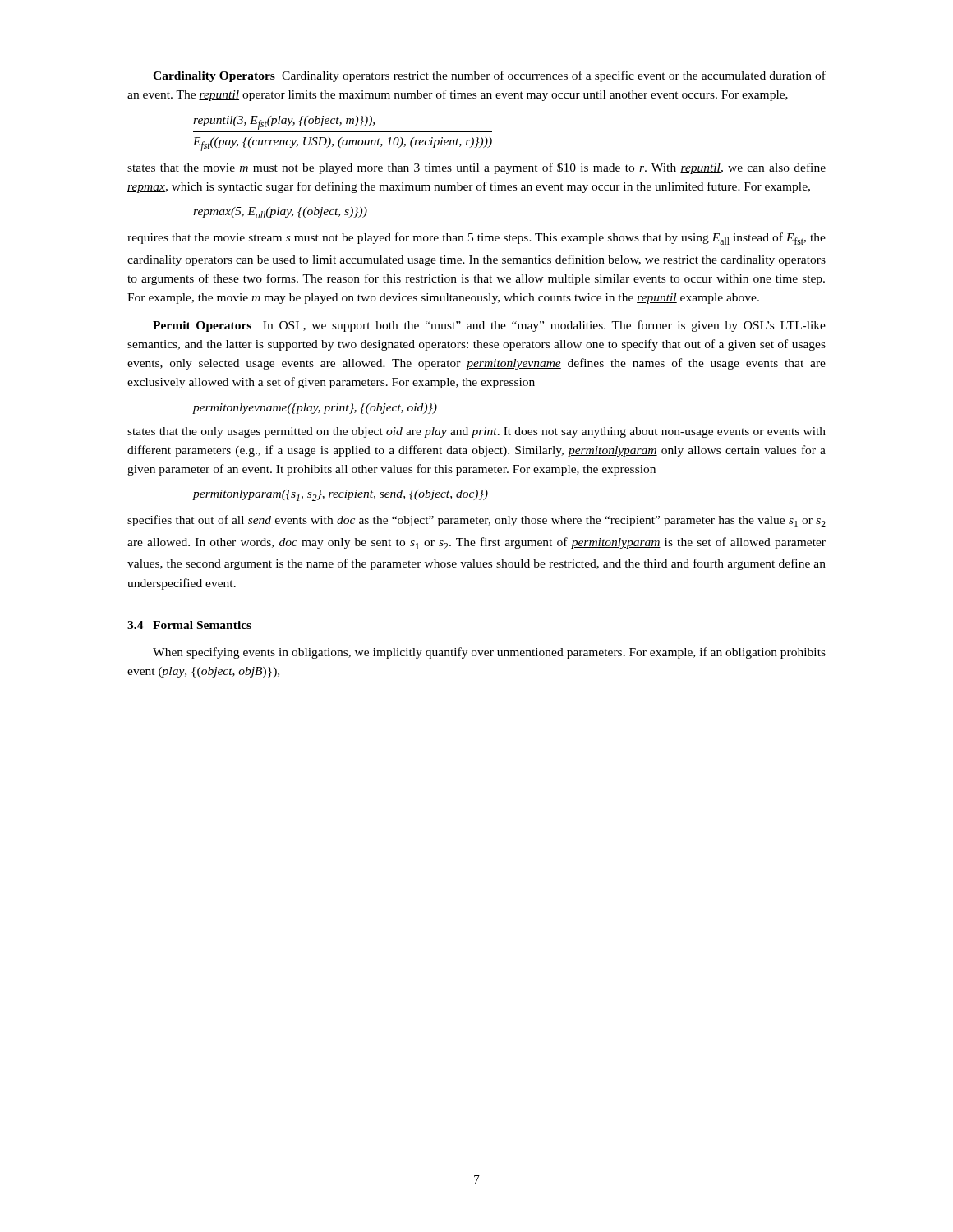Image resolution: width=953 pixels, height=1232 pixels.
Task: Click the formula that begins "repuntil(3, Efst(play, {(object, m)})), Efst((pay, {(currency, USD), (amount,"
Action: tap(343, 132)
